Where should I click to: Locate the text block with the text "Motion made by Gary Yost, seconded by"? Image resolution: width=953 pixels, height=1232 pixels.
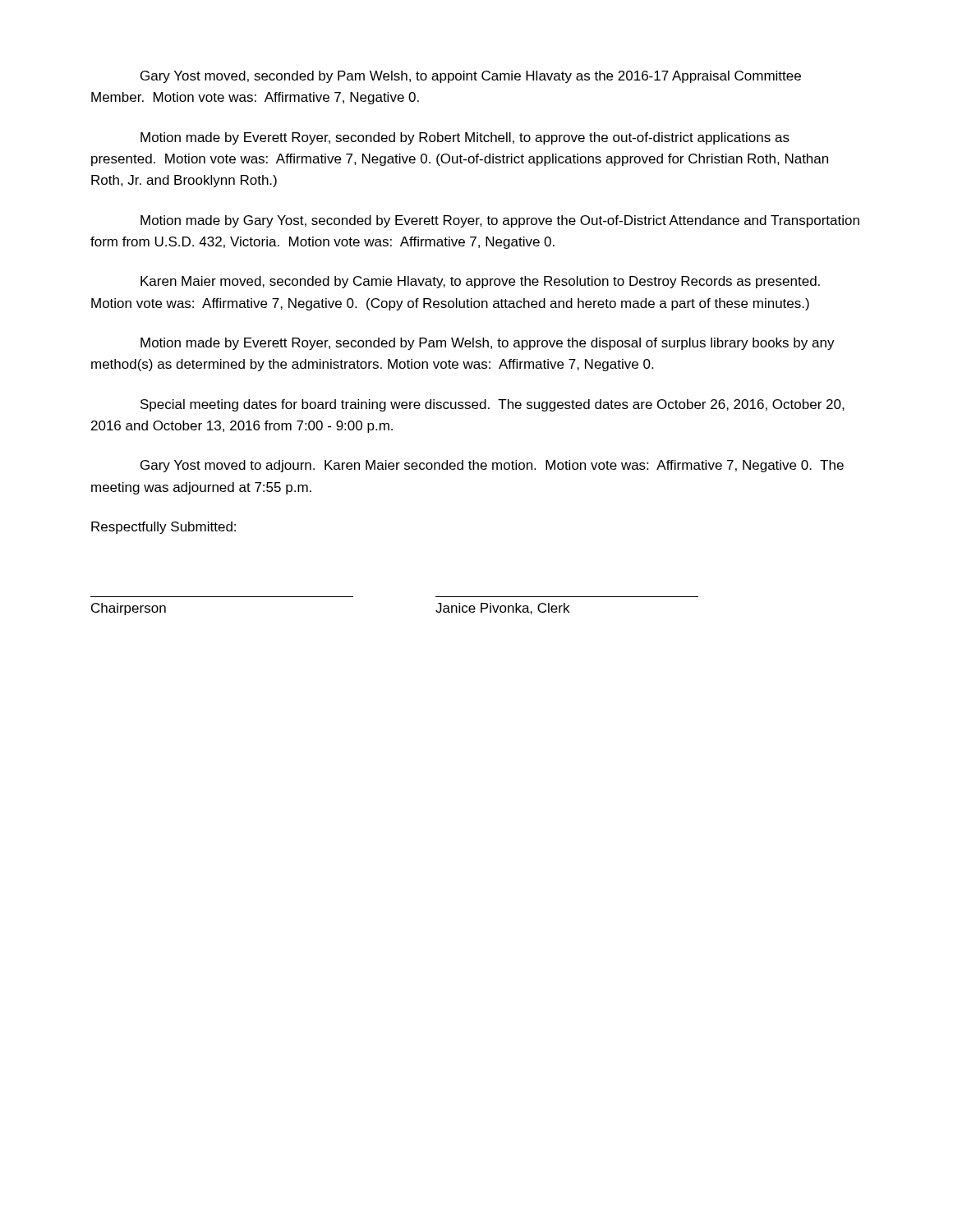(475, 231)
